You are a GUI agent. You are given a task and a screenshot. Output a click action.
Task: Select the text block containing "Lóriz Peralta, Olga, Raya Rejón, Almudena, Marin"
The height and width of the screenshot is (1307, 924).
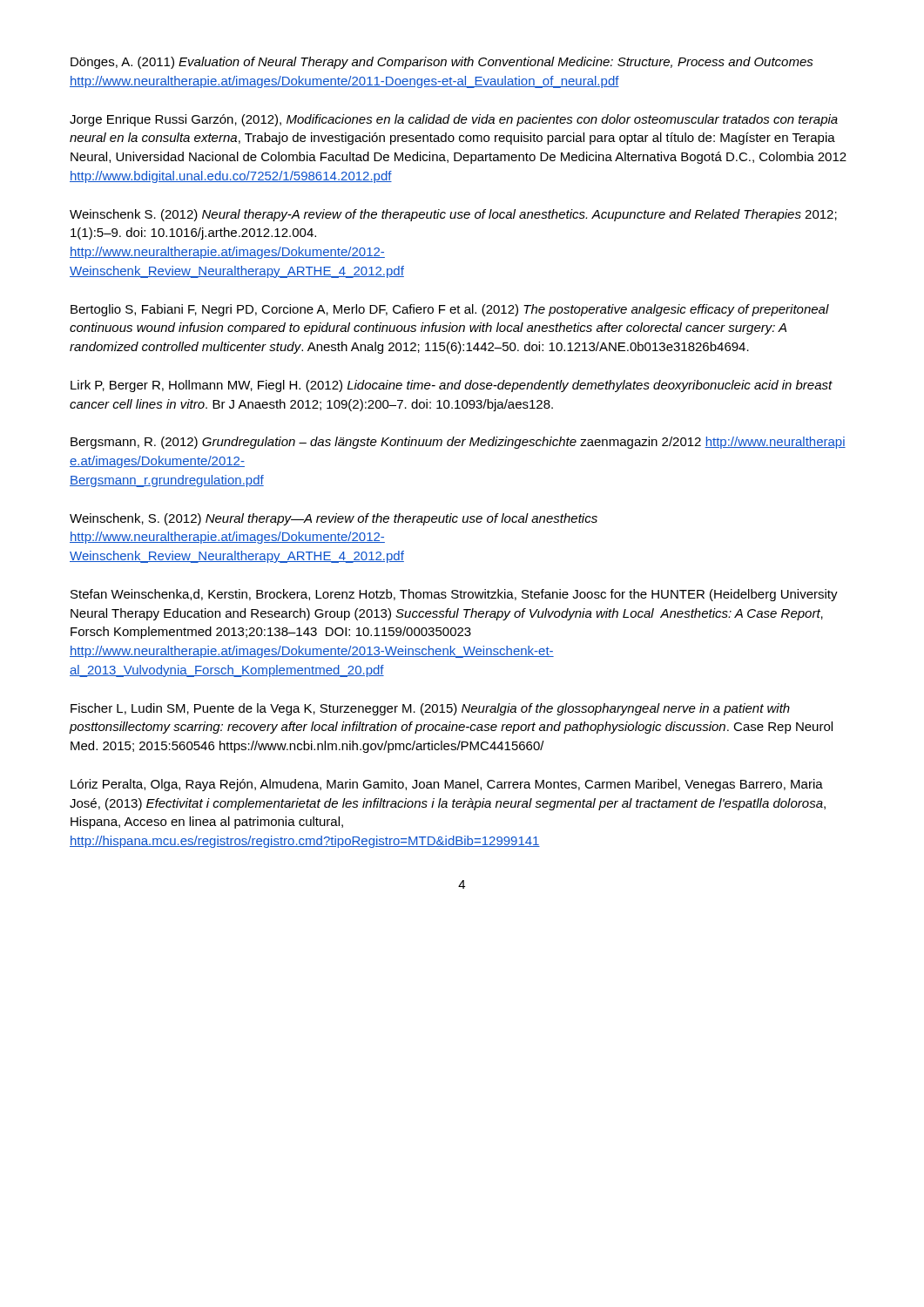(x=448, y=812)
